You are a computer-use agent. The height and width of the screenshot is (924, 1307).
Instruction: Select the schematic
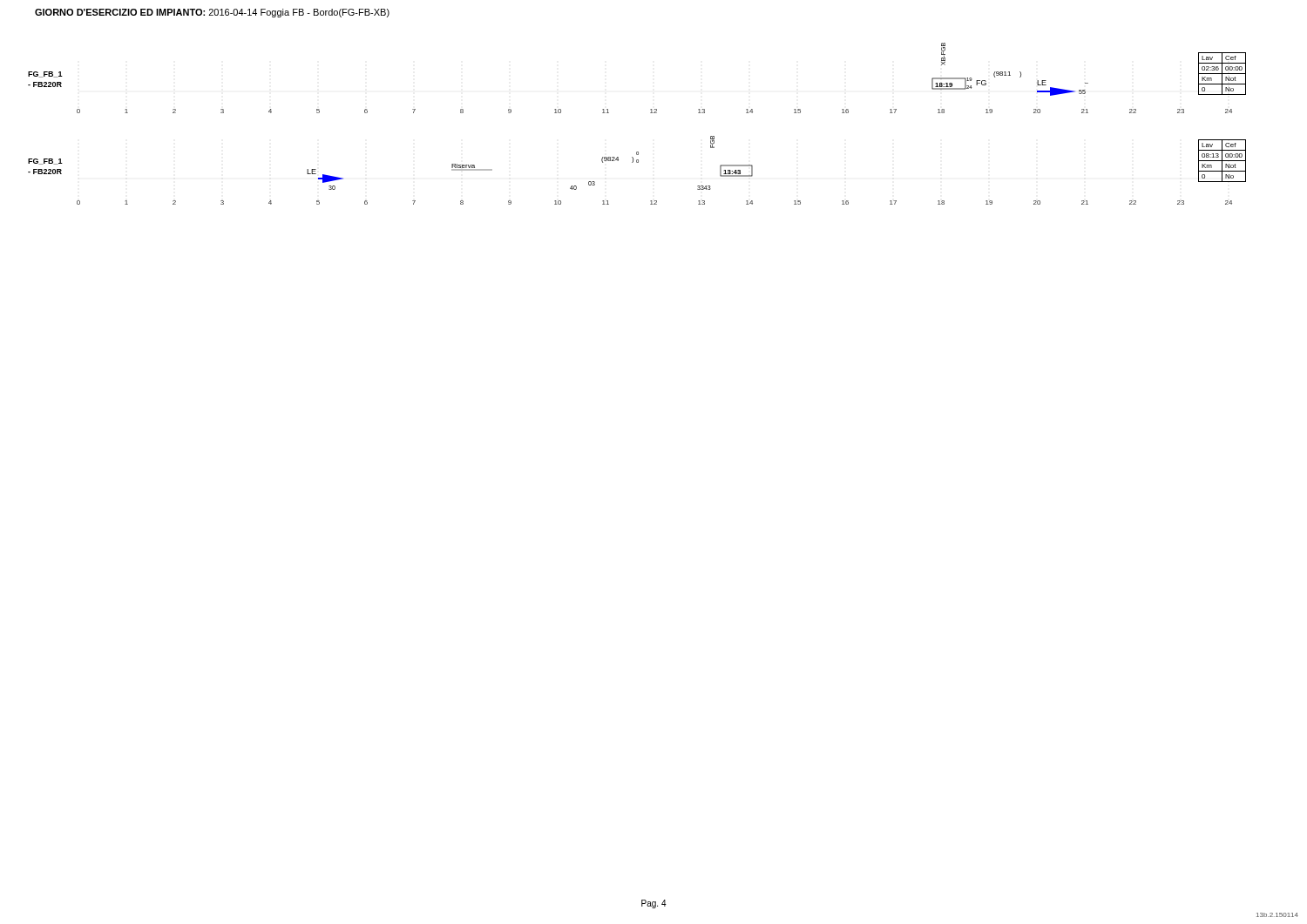[649, 122]
